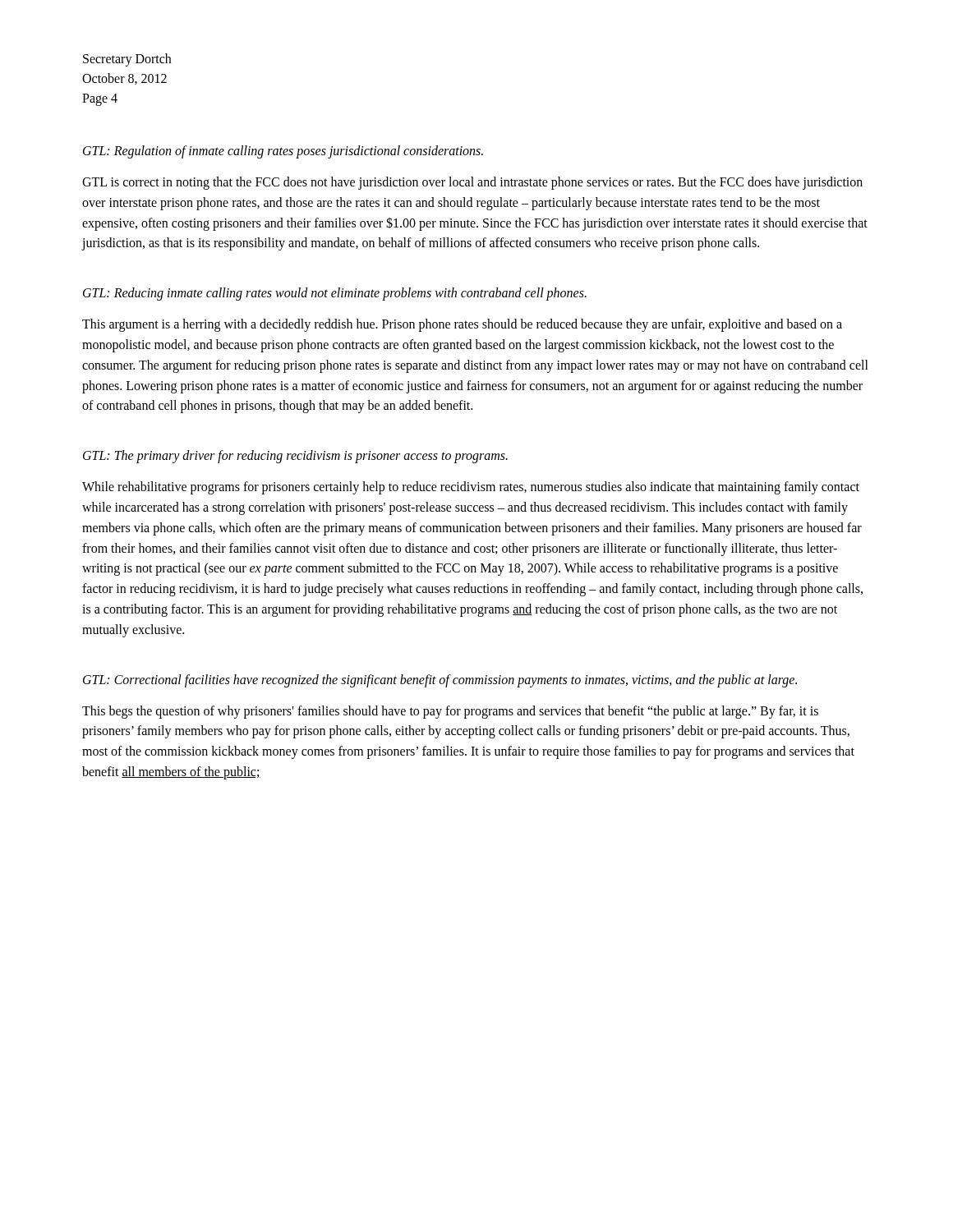The width and height of the screenshot is (953, 1232).
Task: Find the block on this page that starts "This argument is a herring with"
Action: 475,365
